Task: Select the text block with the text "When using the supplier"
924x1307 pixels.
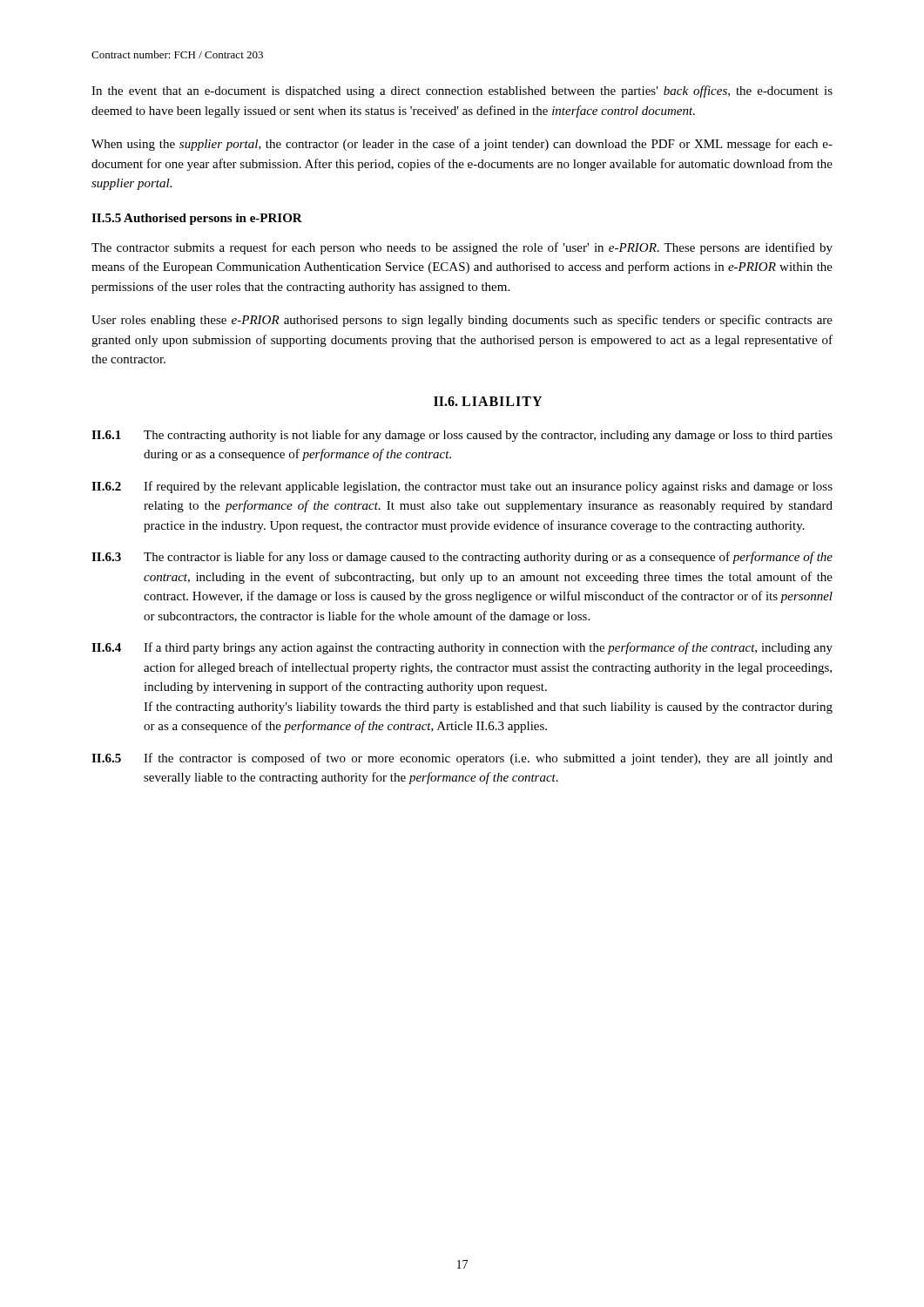Action: coord(462,164)
